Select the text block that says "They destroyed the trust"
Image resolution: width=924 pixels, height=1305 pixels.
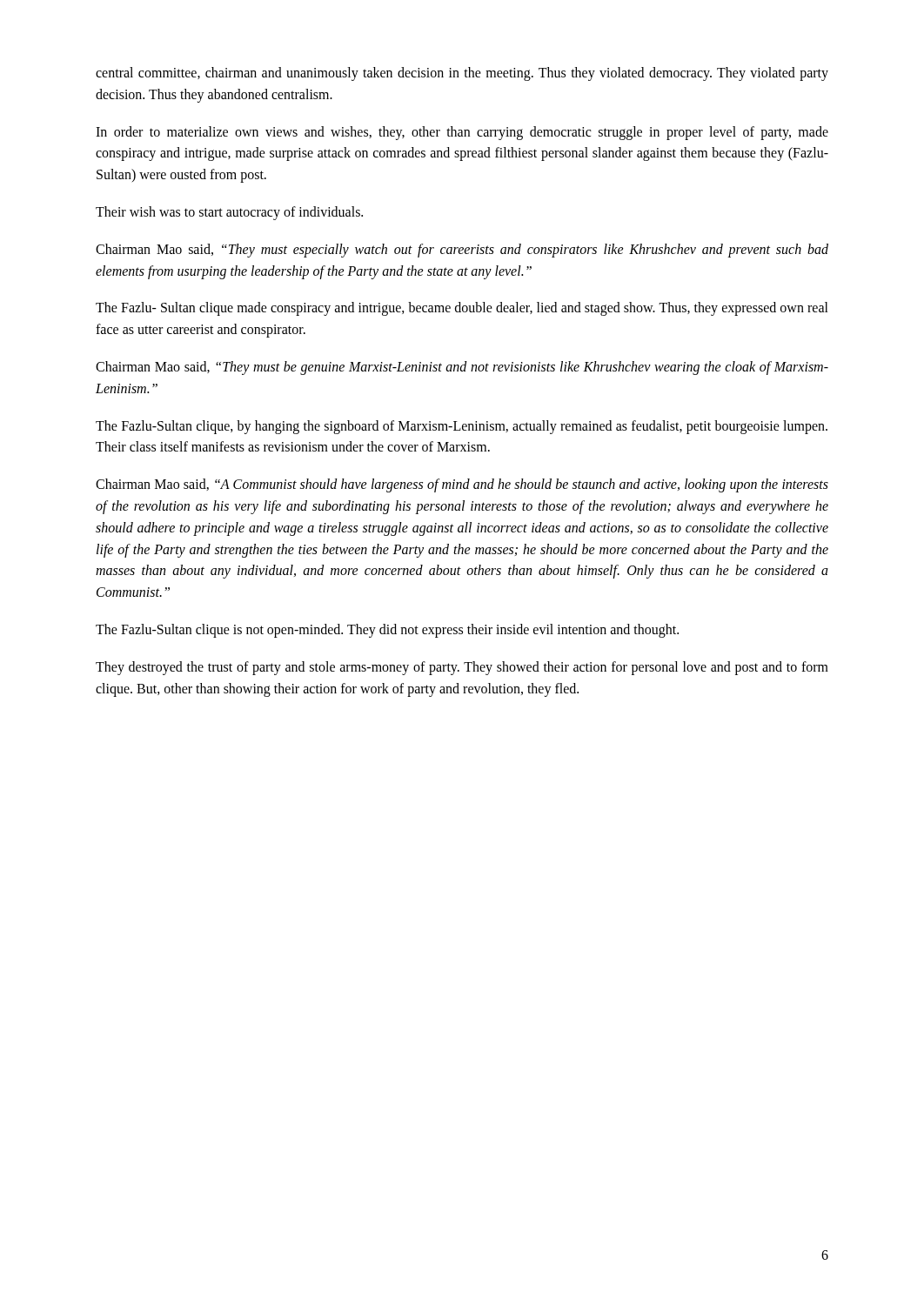coord(462,677)
